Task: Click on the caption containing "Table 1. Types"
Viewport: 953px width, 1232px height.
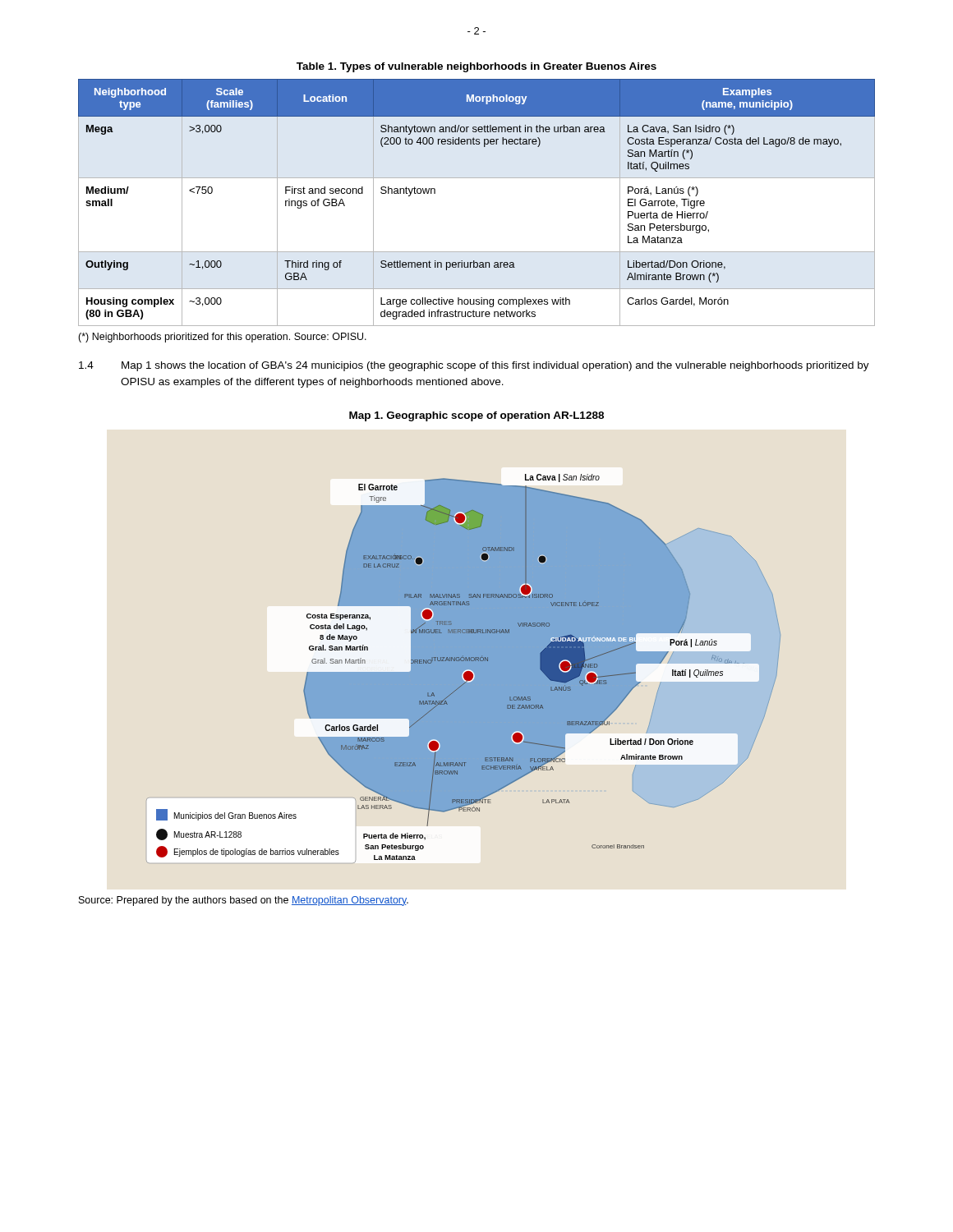Action: click(x=476, y=66)
